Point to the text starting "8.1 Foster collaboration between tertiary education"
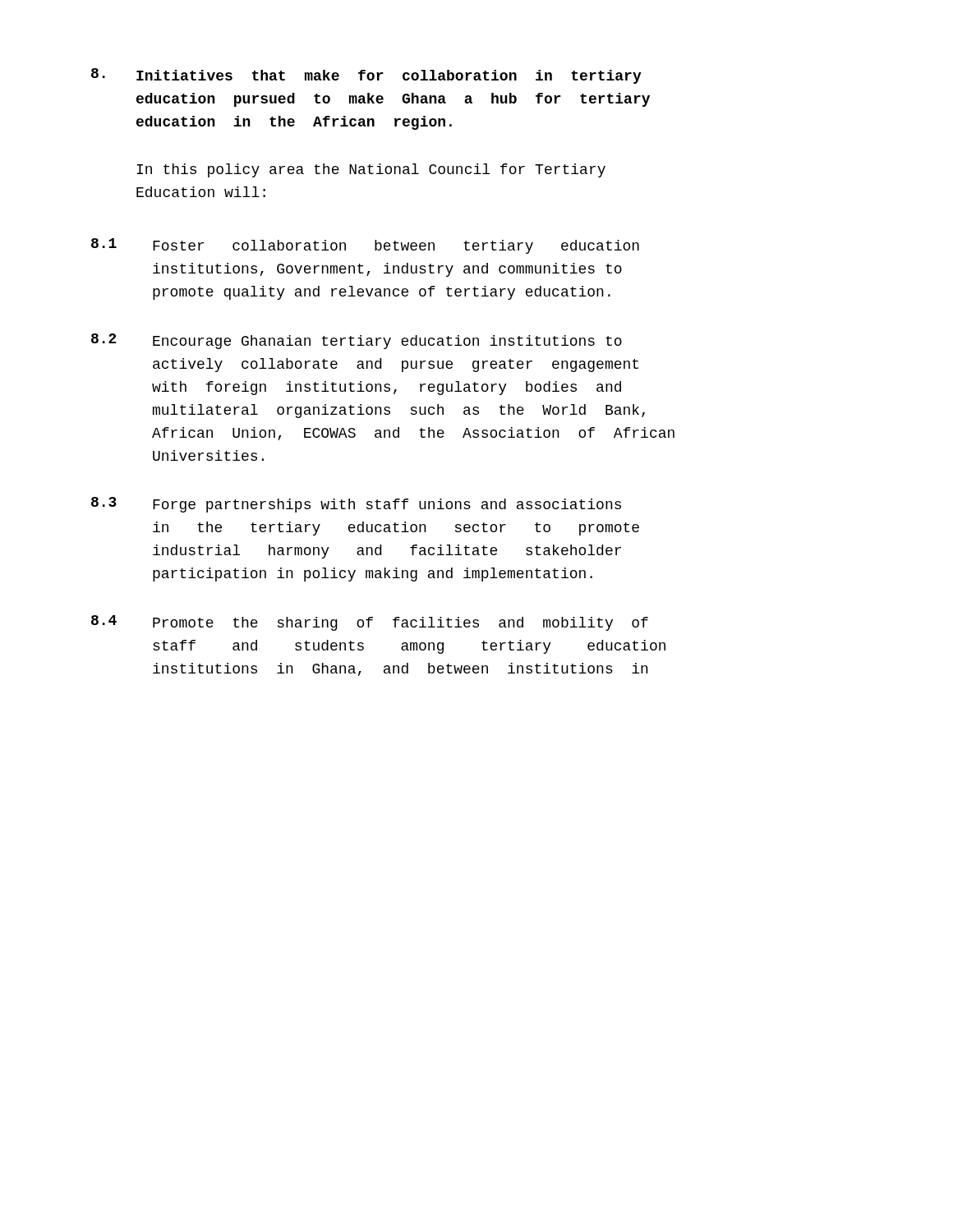The image size is (953, 1232). pos(365,270)
